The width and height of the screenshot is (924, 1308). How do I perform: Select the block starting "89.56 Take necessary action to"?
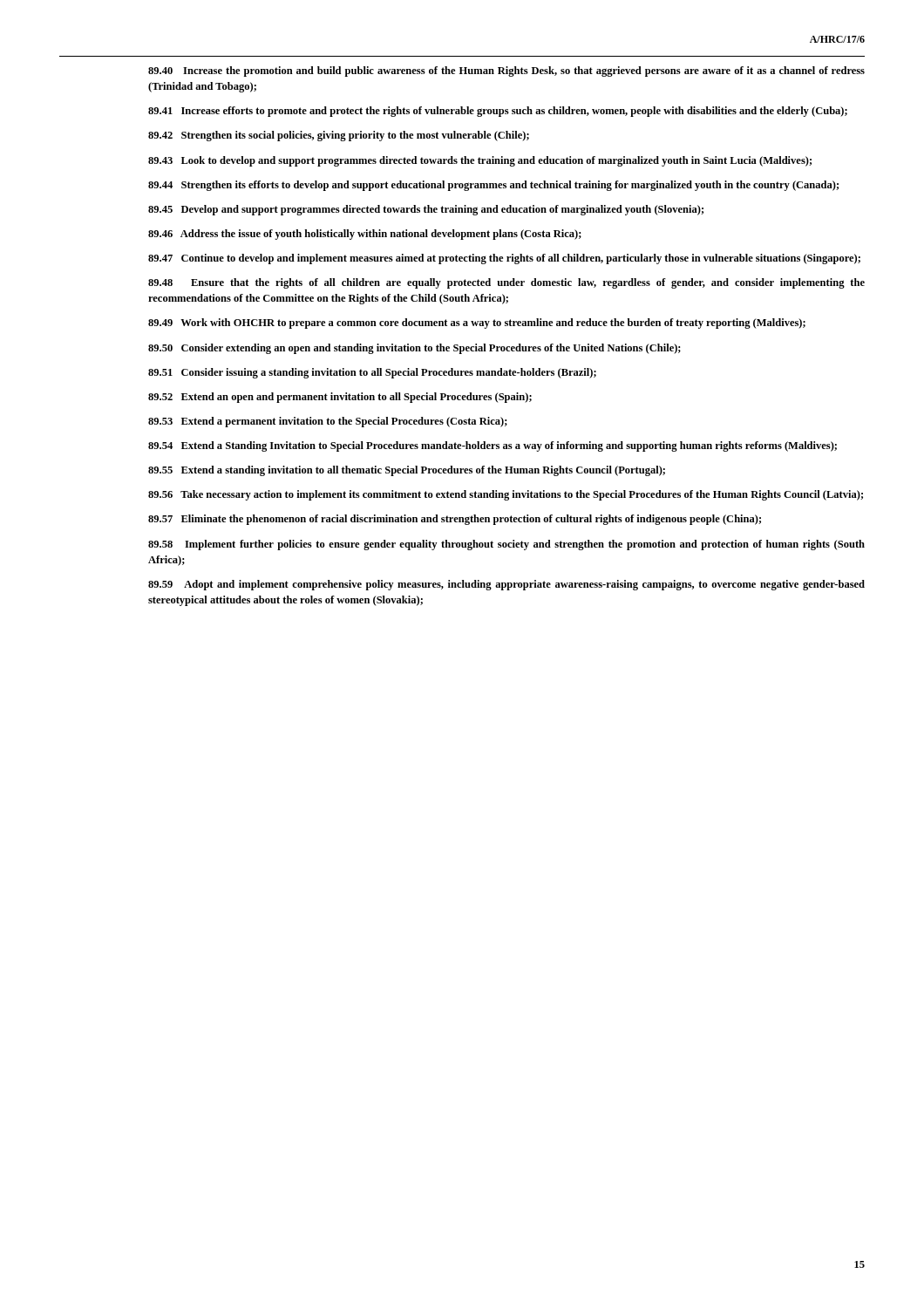506,495
